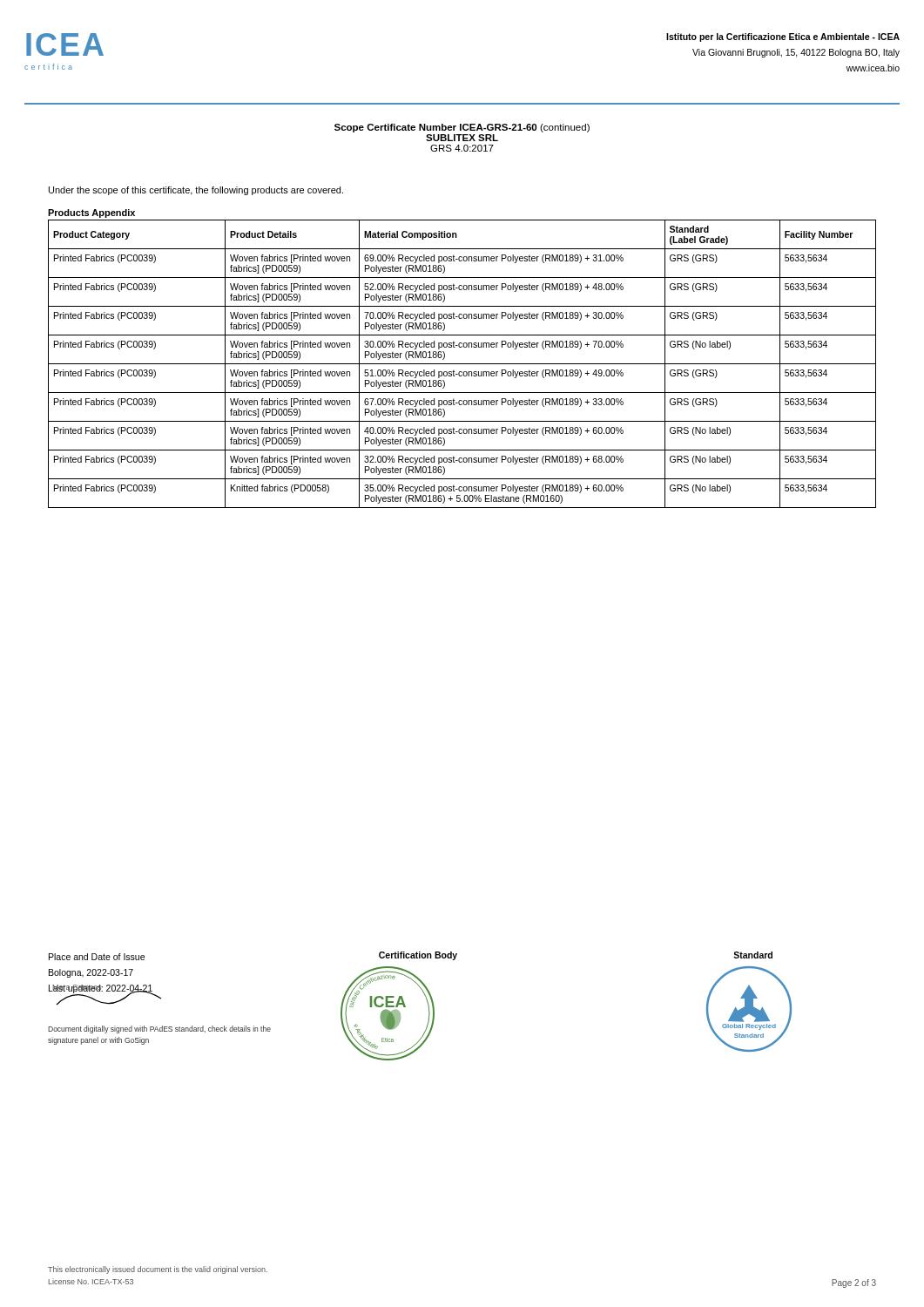Screen dimensions: 1307x924
Task: Select the text starting "Place and Date"
Action: point(100,972)
